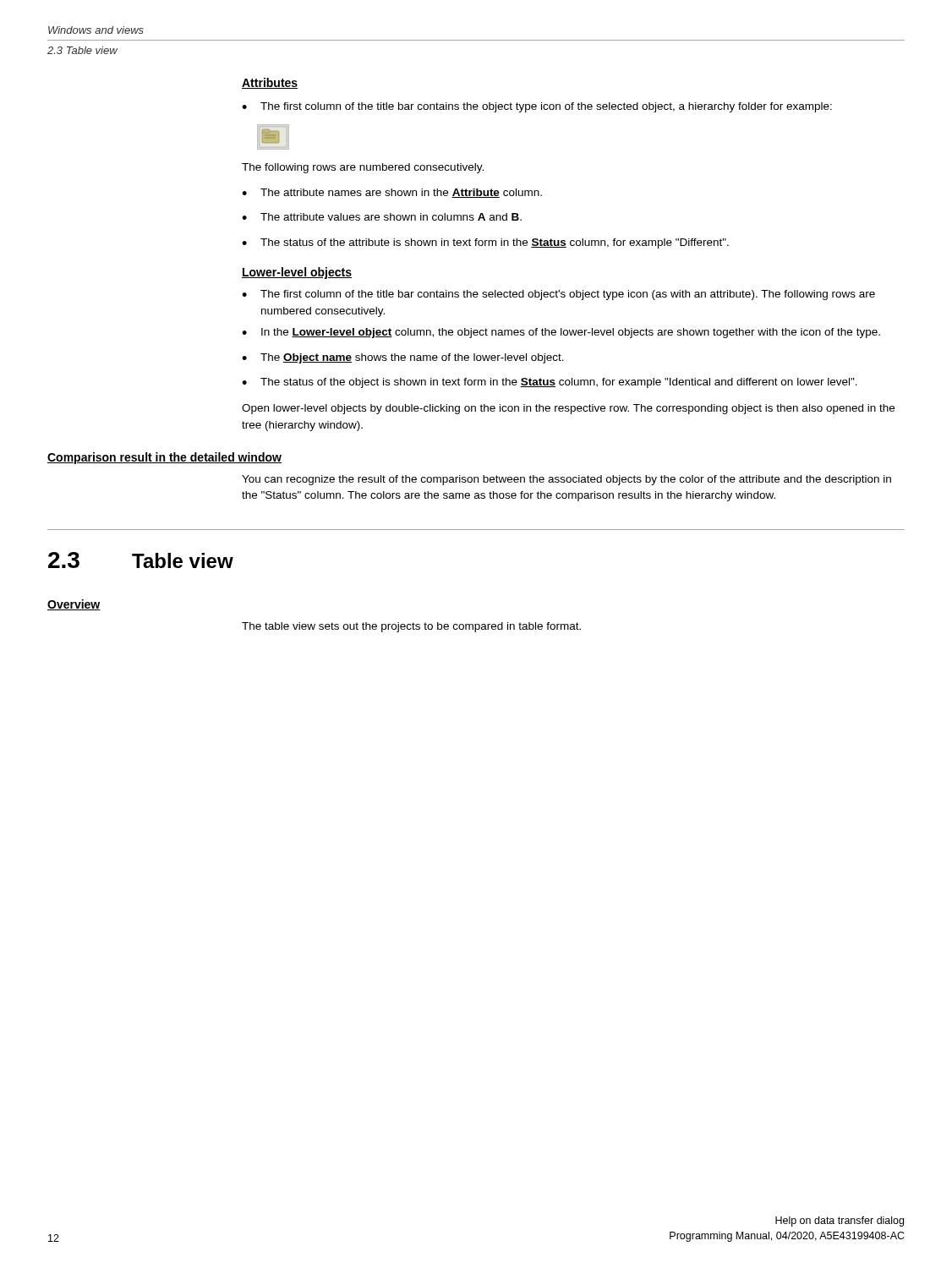Click on the element starting "The table view sets out the"
This screenshot has width=952, height=1268.
[412, 626]
